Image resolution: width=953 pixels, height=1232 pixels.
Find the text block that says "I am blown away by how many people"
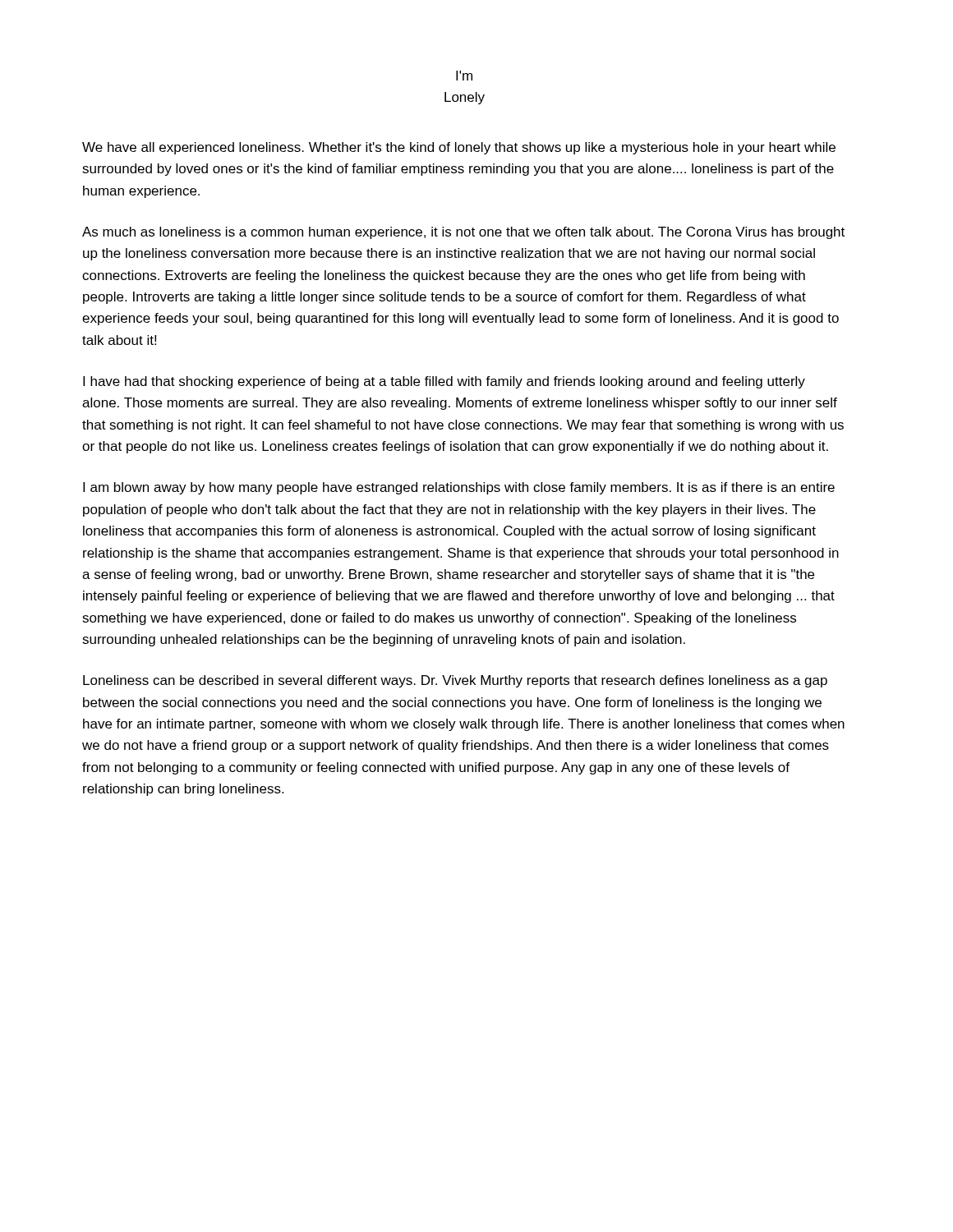[461, 564]
